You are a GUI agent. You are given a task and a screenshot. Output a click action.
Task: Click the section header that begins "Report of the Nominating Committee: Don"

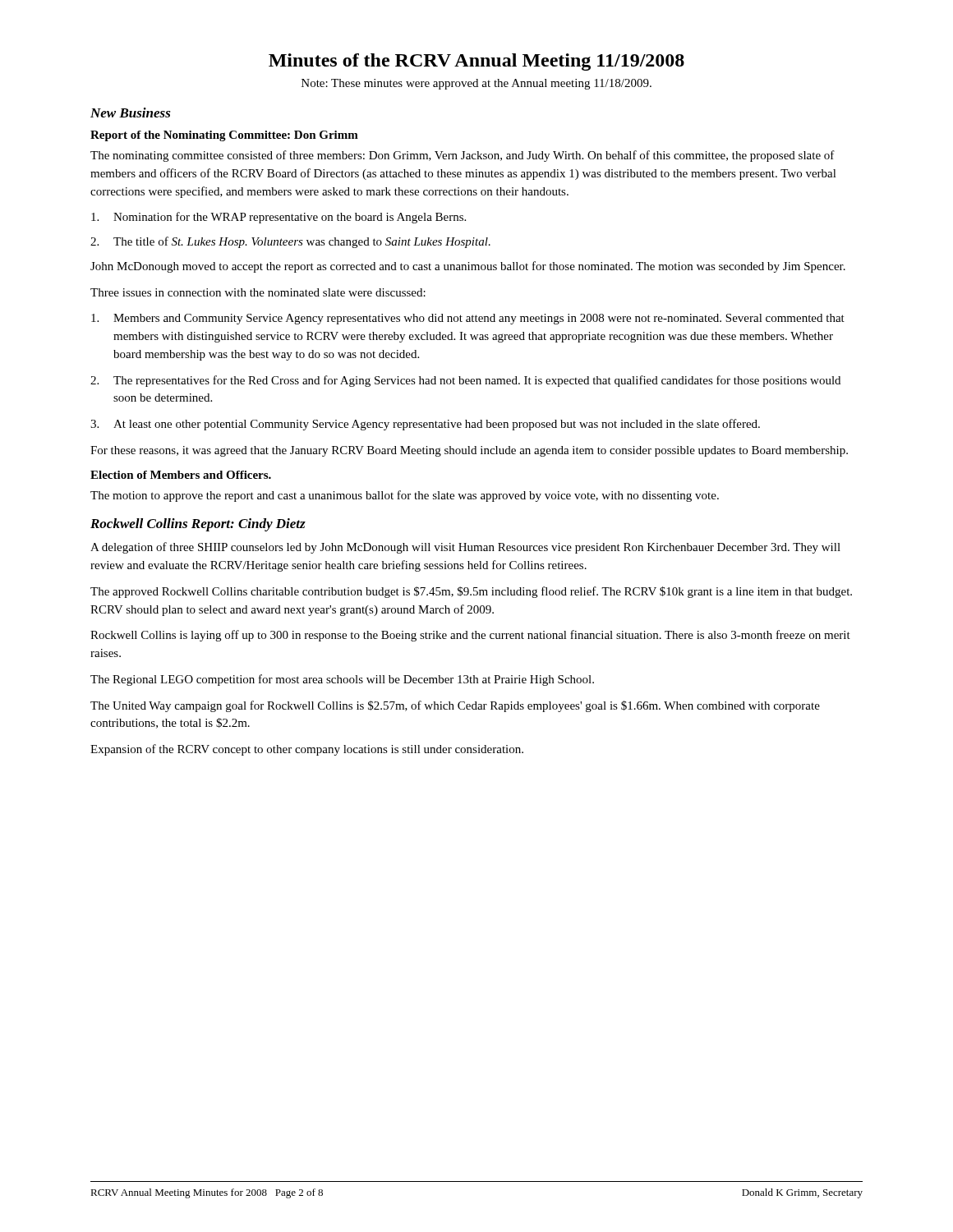coord(224,135)
